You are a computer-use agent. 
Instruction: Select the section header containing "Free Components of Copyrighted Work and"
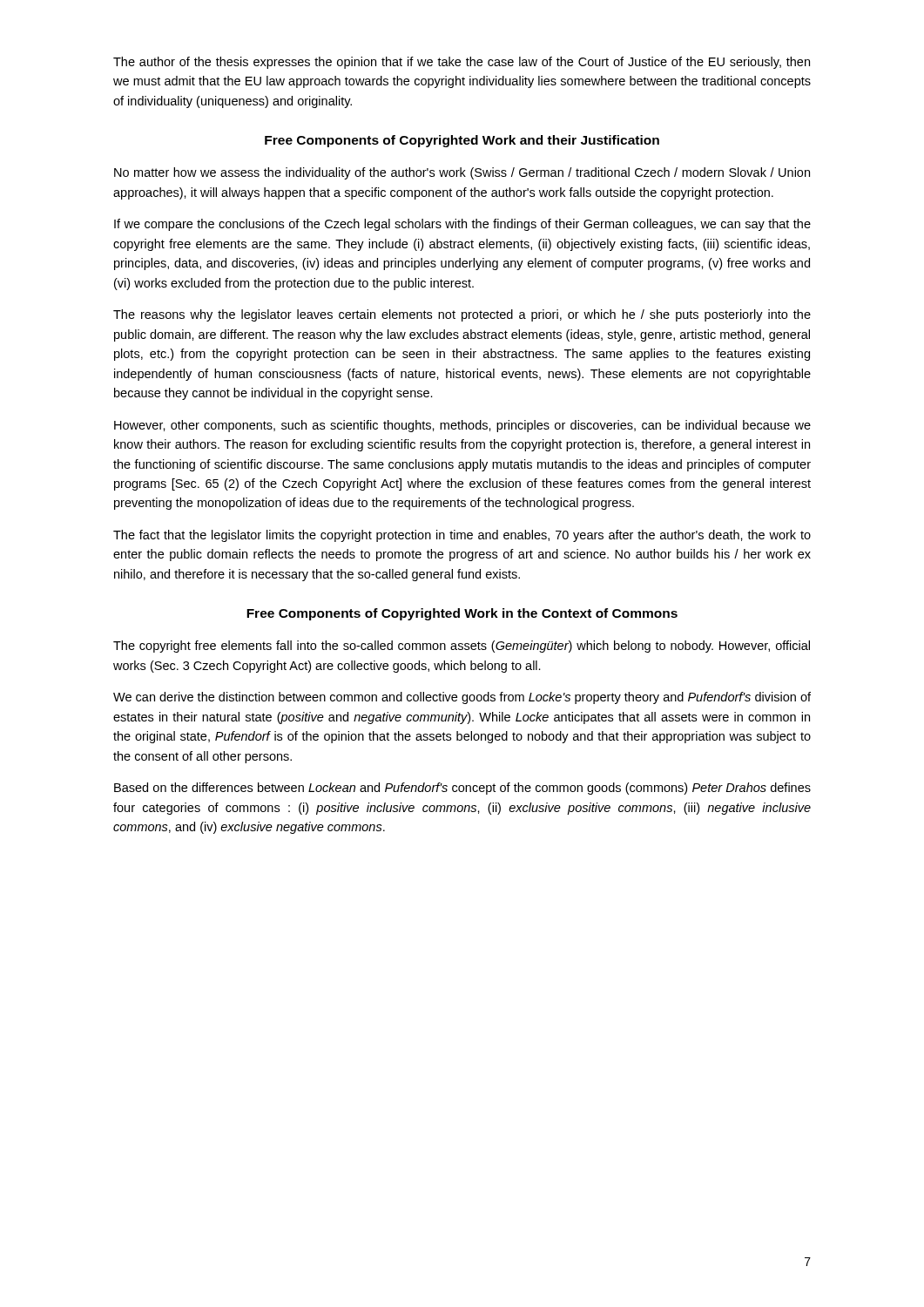tap(462, 140)
